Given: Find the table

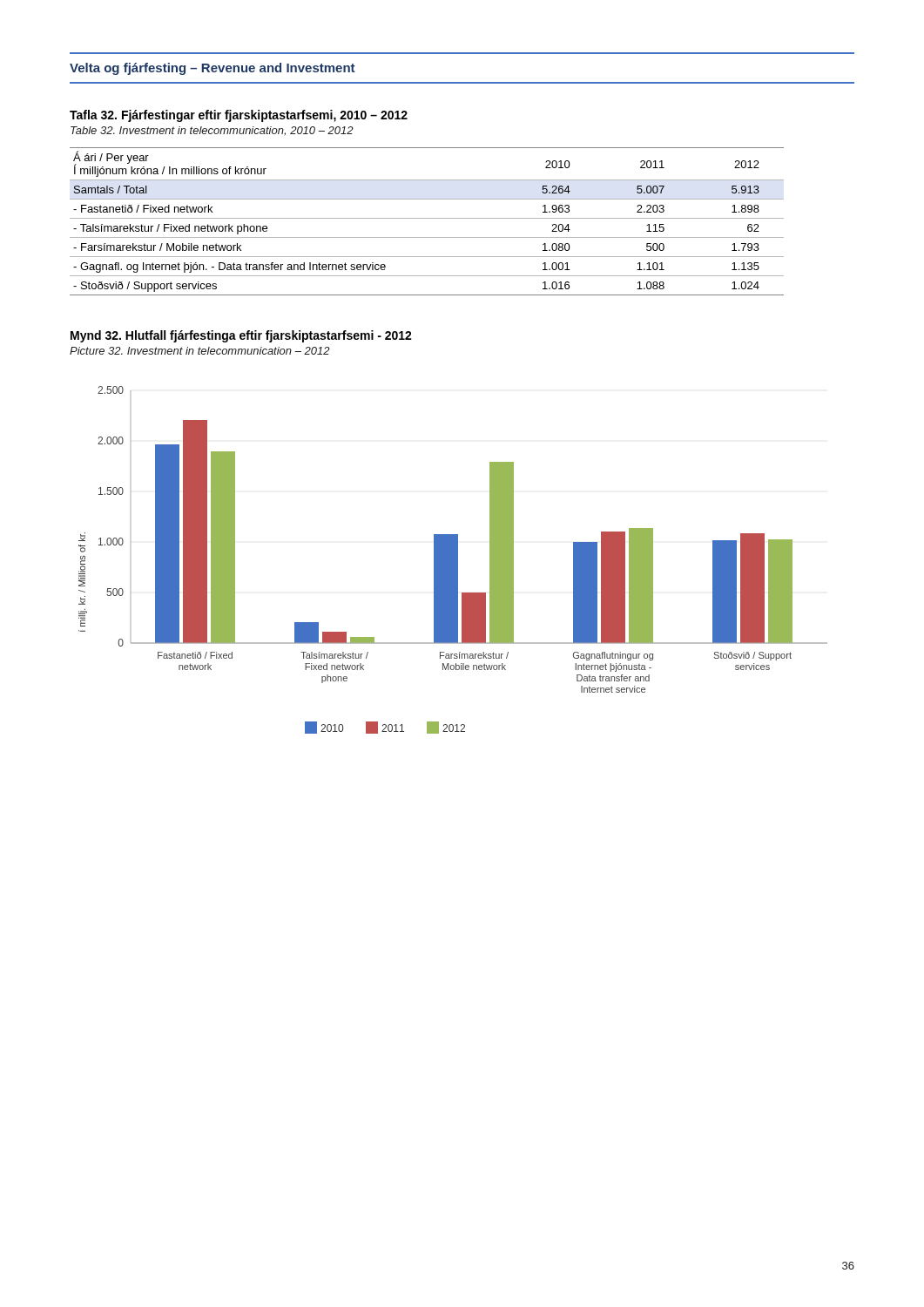Looking at the screenshot, I should coord(462,221).
